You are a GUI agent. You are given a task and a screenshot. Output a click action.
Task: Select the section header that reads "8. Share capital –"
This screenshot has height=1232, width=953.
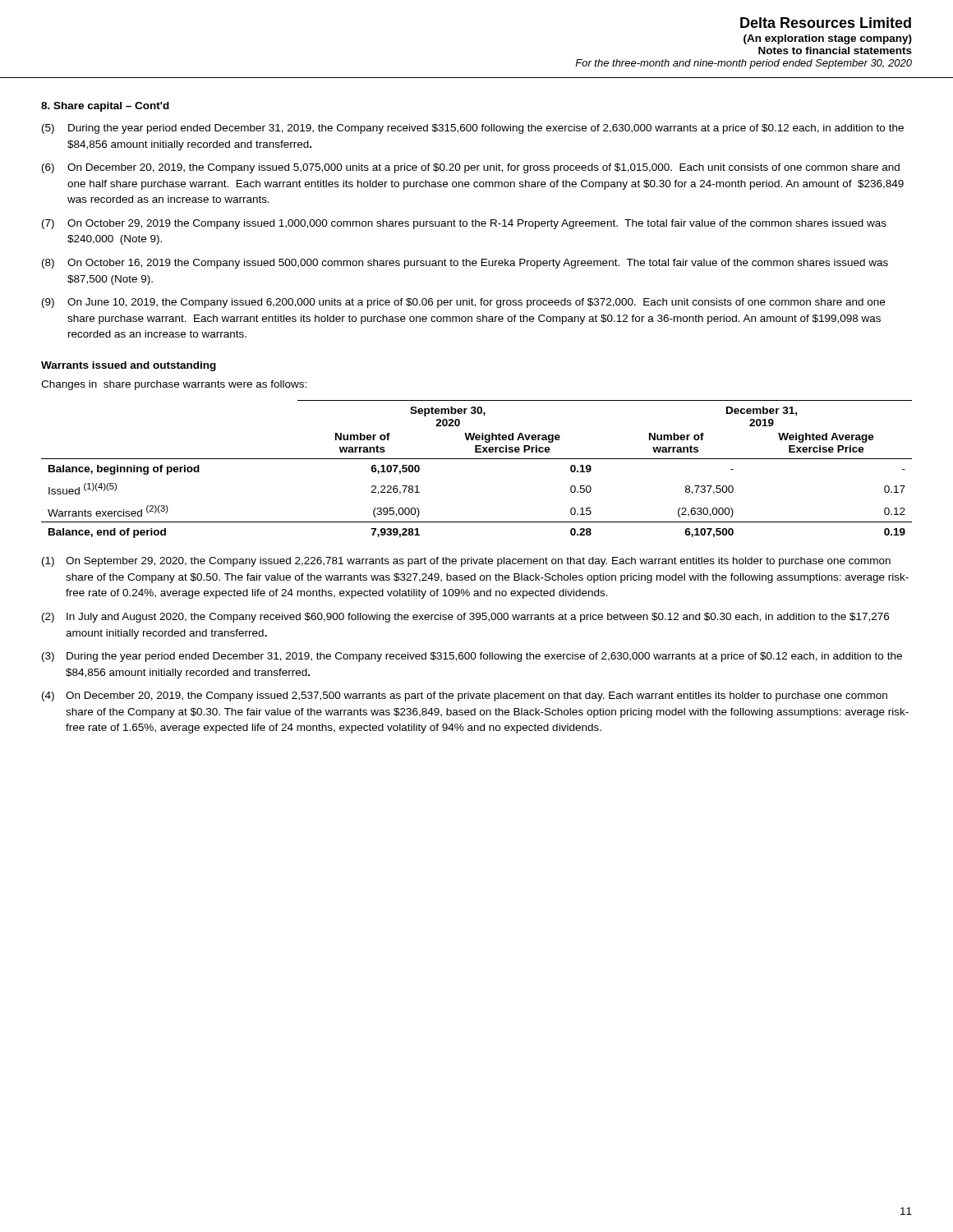pos(105,106)
